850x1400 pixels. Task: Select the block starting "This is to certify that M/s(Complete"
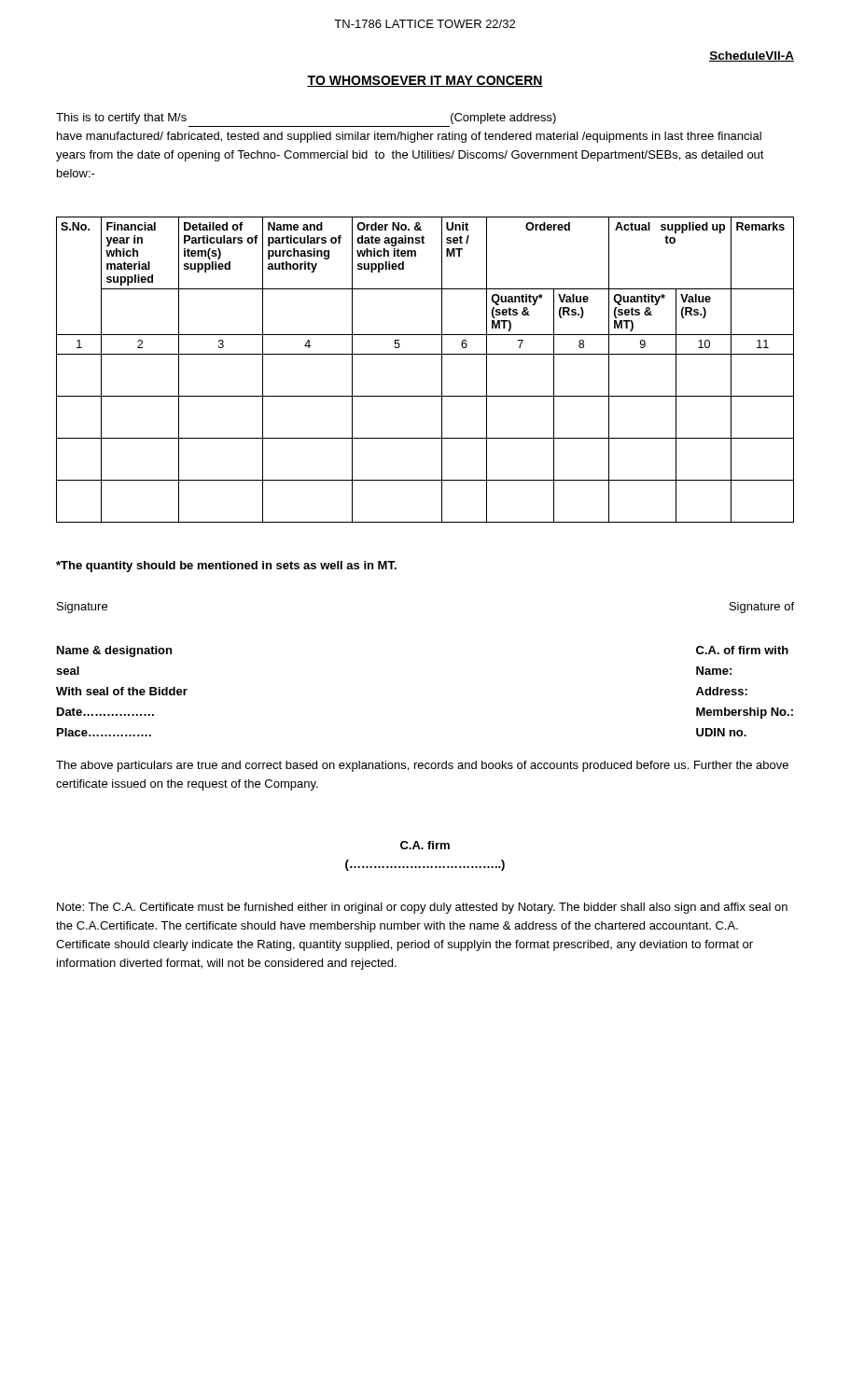pos(410,145)
